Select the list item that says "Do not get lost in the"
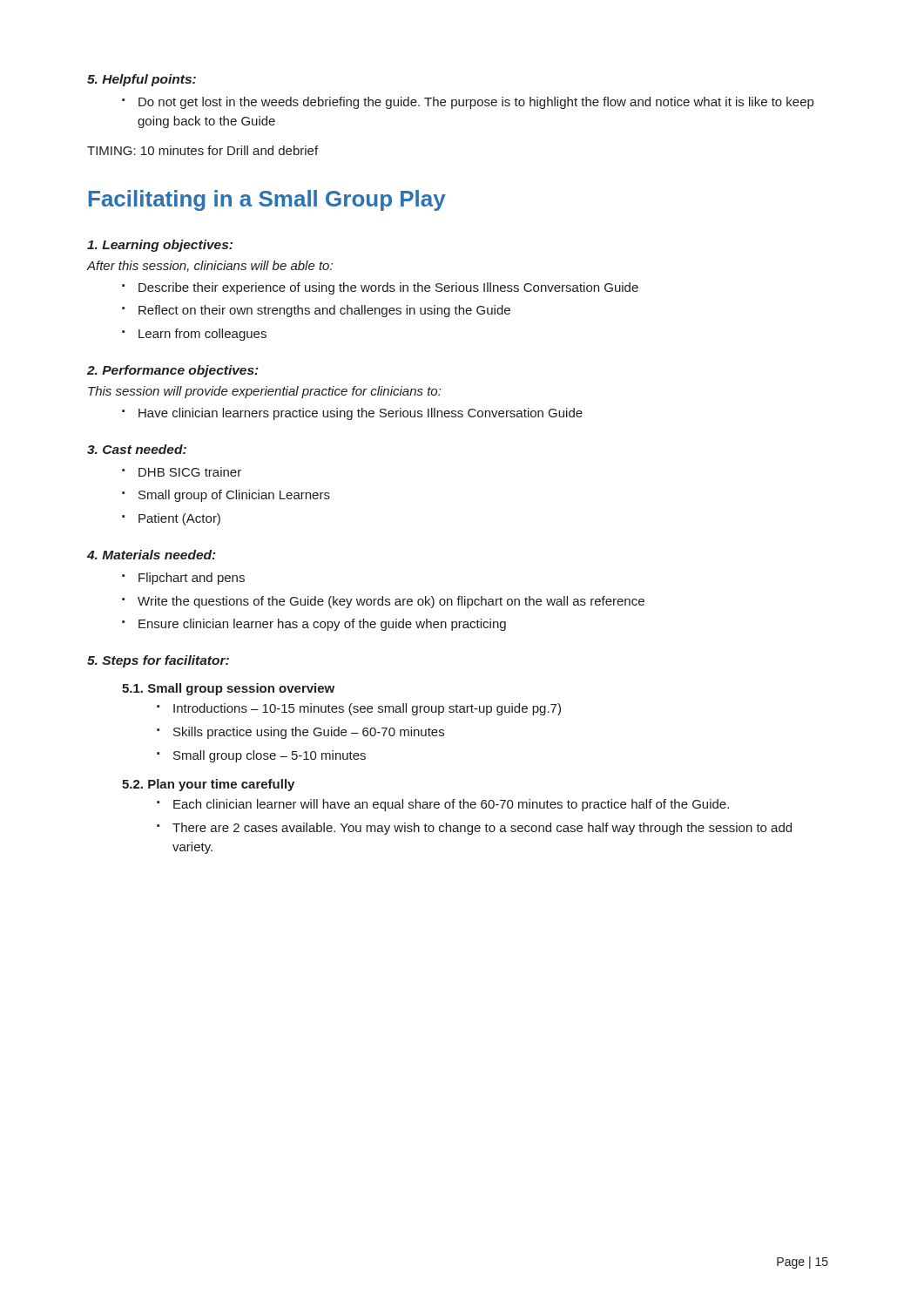This screenshot has height=1307, width=924. coord(476,111)
